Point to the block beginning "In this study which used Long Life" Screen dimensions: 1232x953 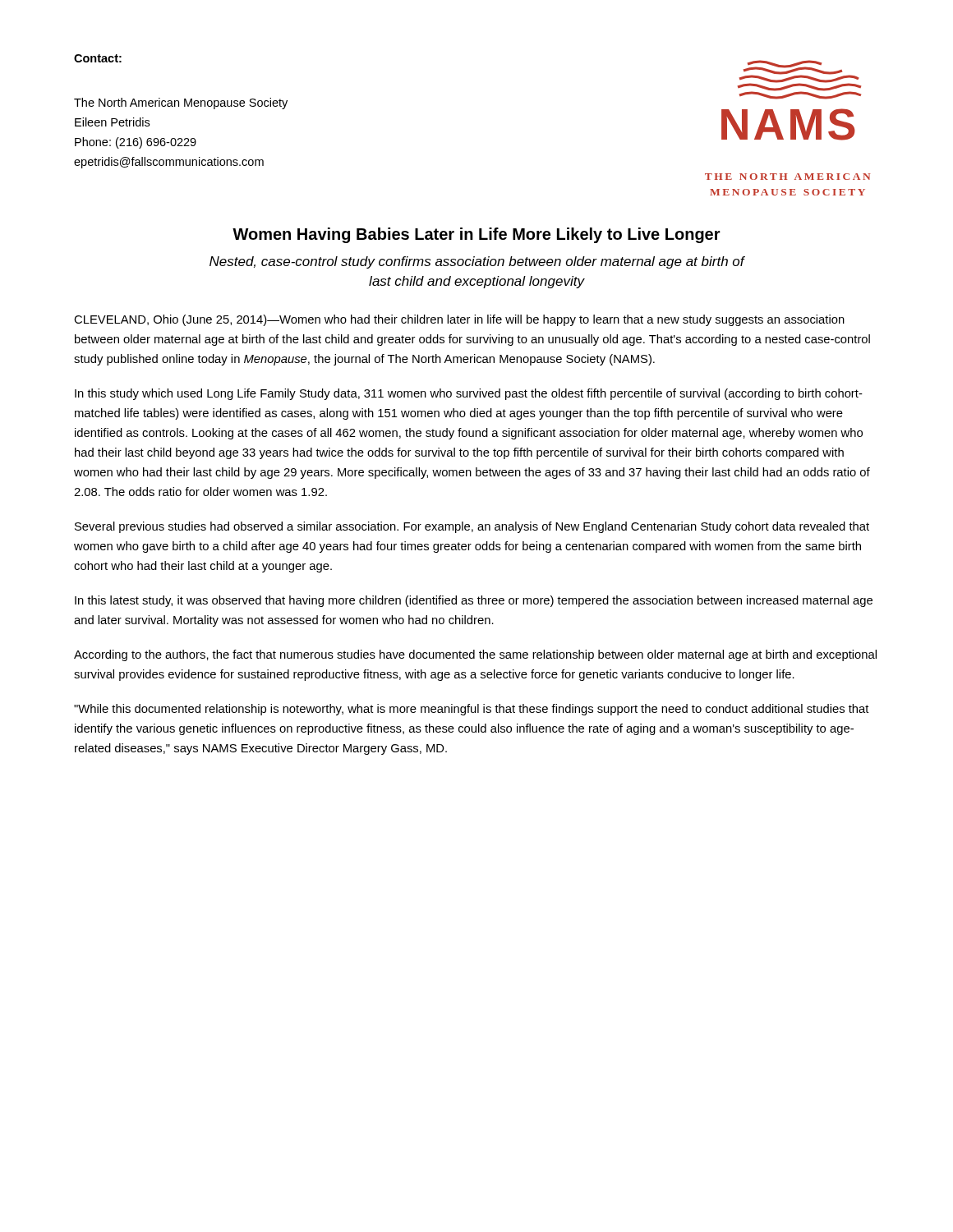(x=472, y=443)
